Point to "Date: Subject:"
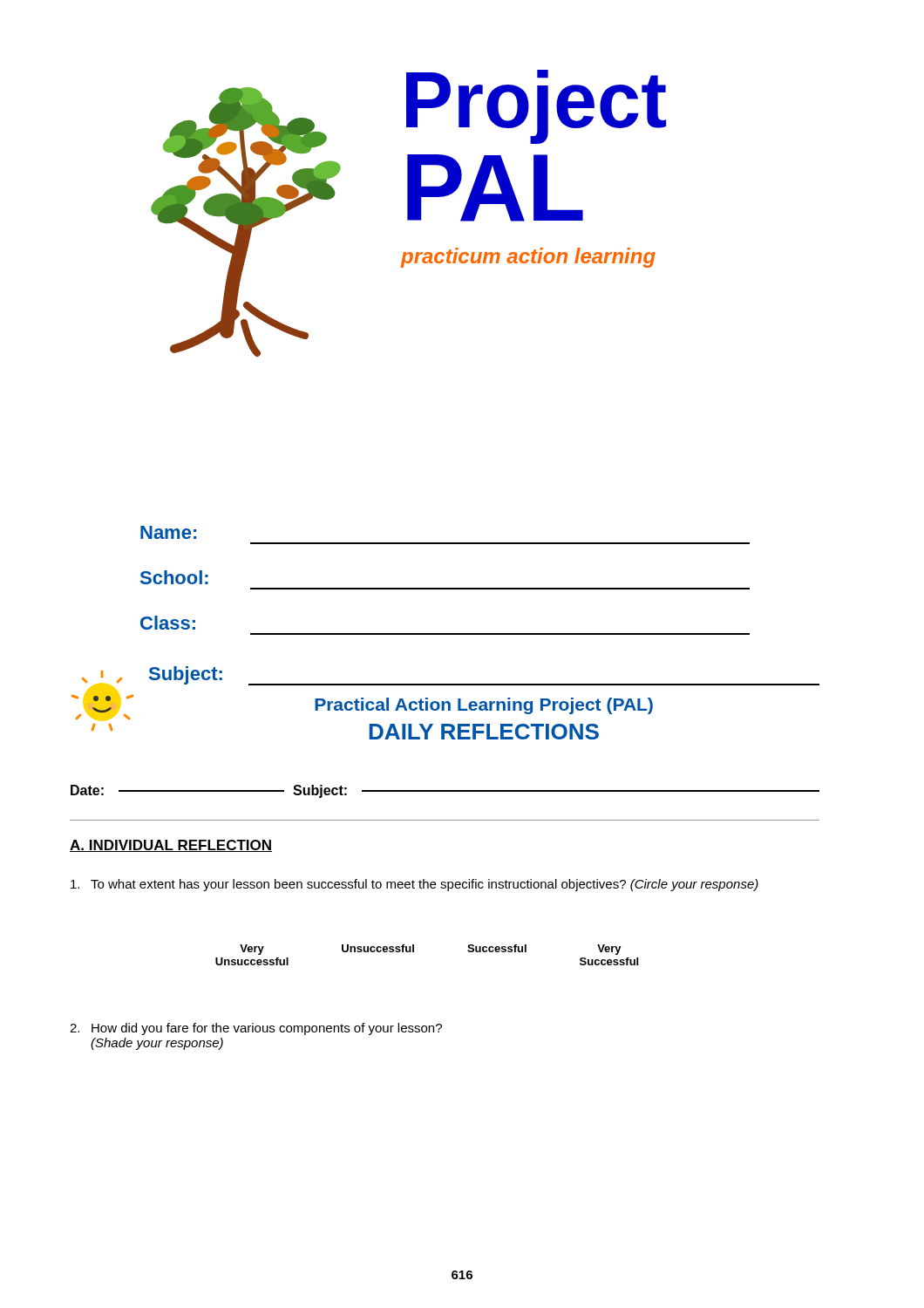Viewport: 924px width, 1308px height. tap(445, 791)
